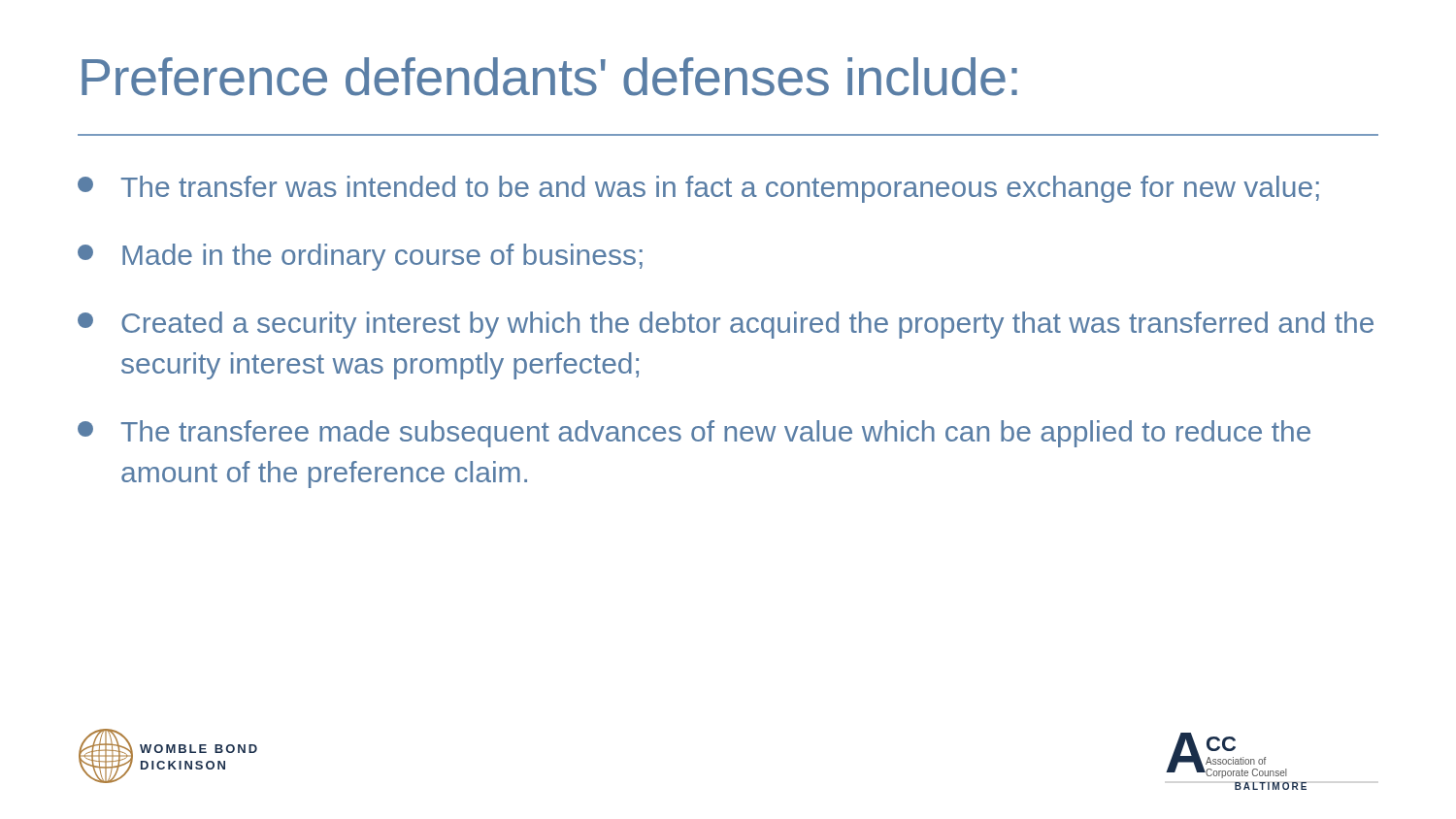Point to "Preference defendants' defenses include:"
The image size is (1456, 819).
click(549, 77)
